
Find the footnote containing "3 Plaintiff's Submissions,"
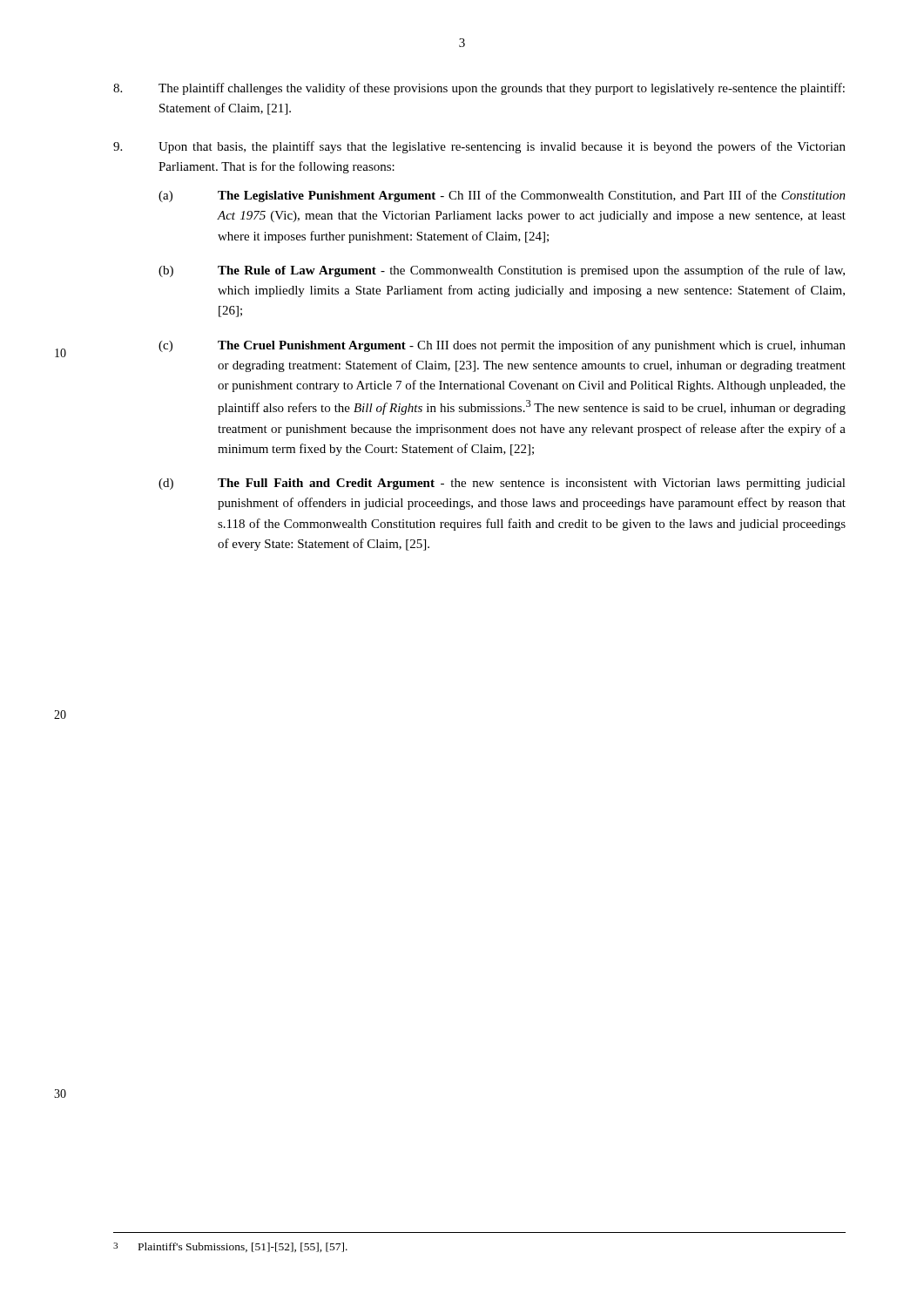[231, 1248]
